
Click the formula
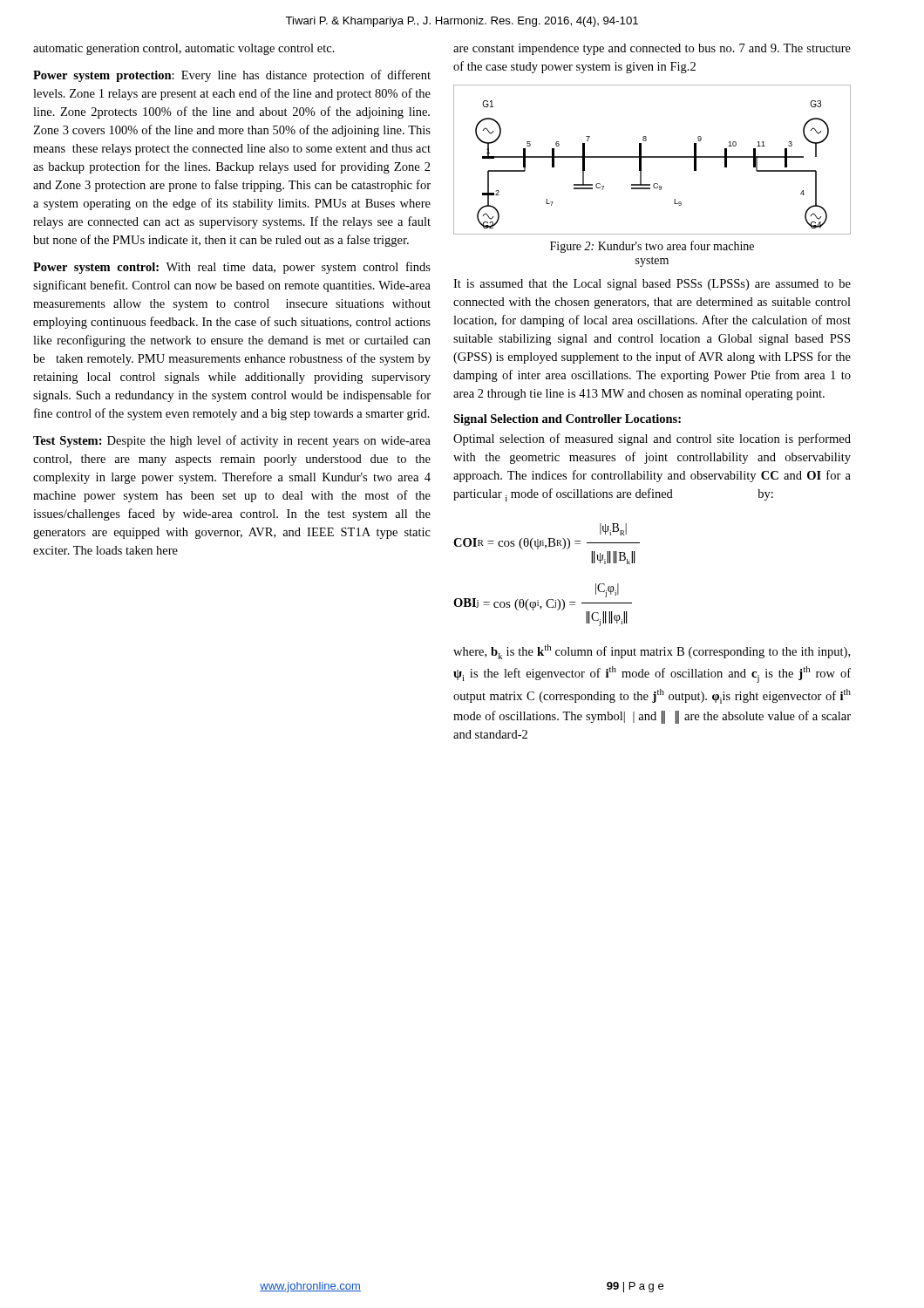coord(652,573)
